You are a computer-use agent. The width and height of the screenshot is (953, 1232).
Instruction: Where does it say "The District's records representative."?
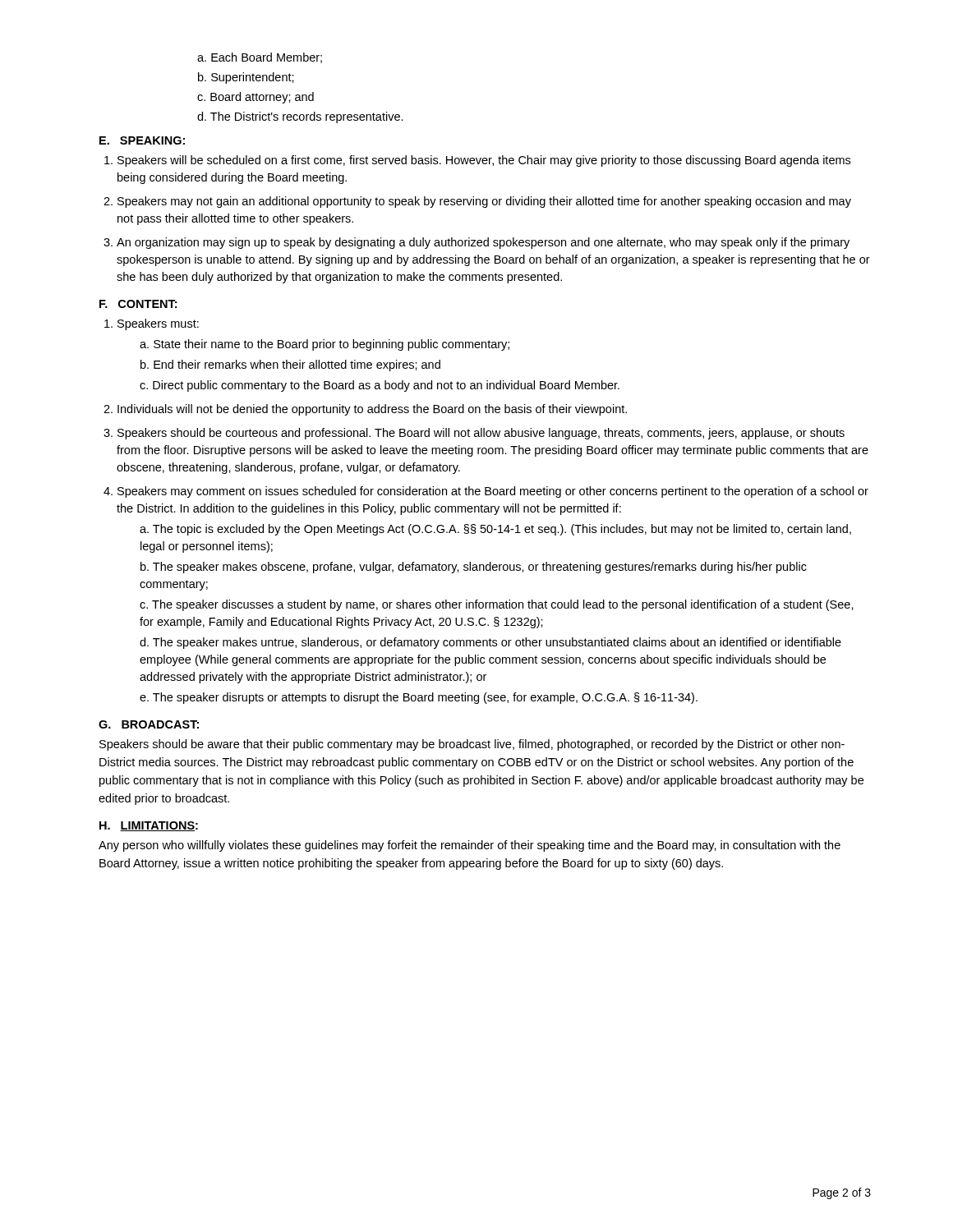click(307, 117)
